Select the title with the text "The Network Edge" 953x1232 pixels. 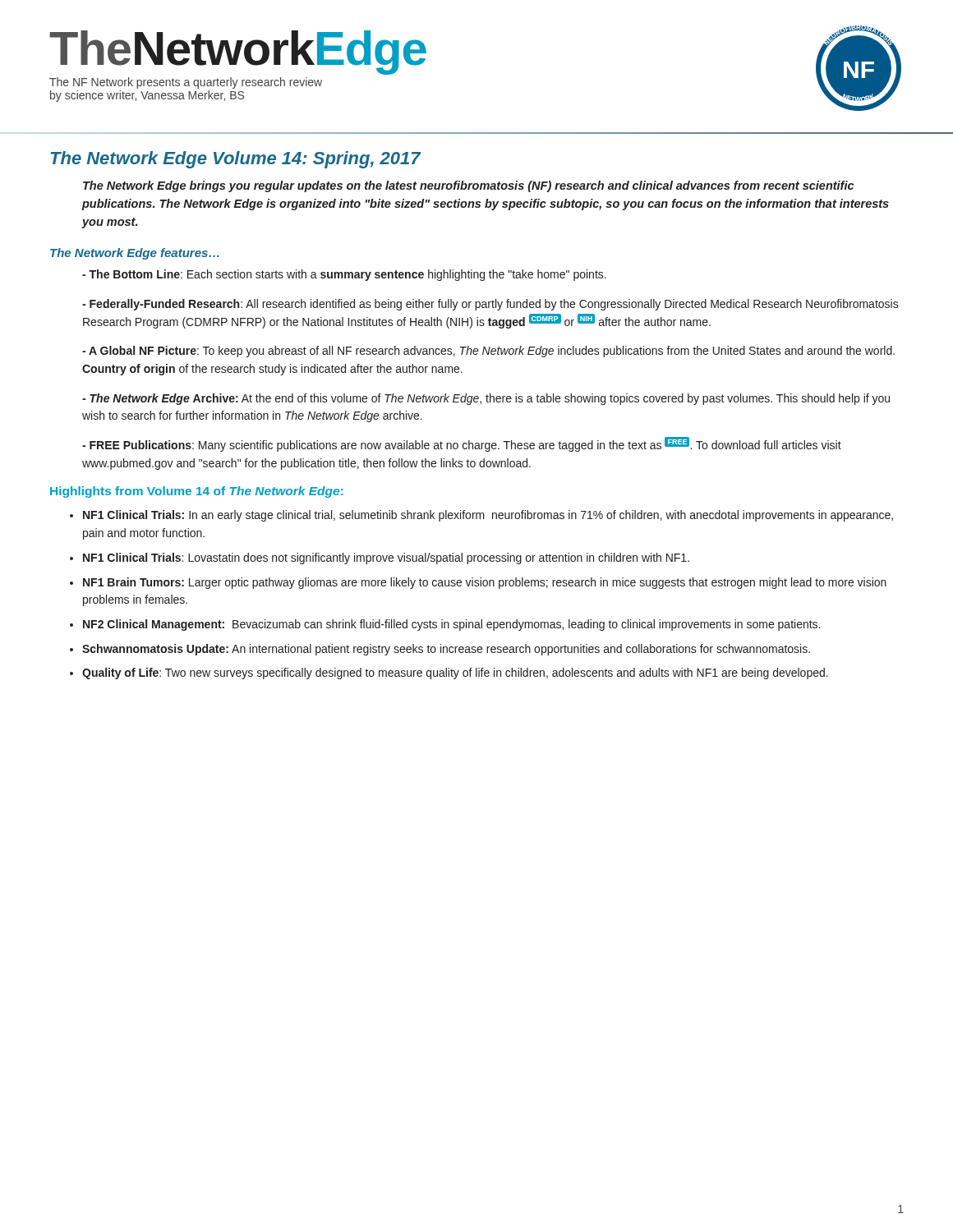pos(235,158)
